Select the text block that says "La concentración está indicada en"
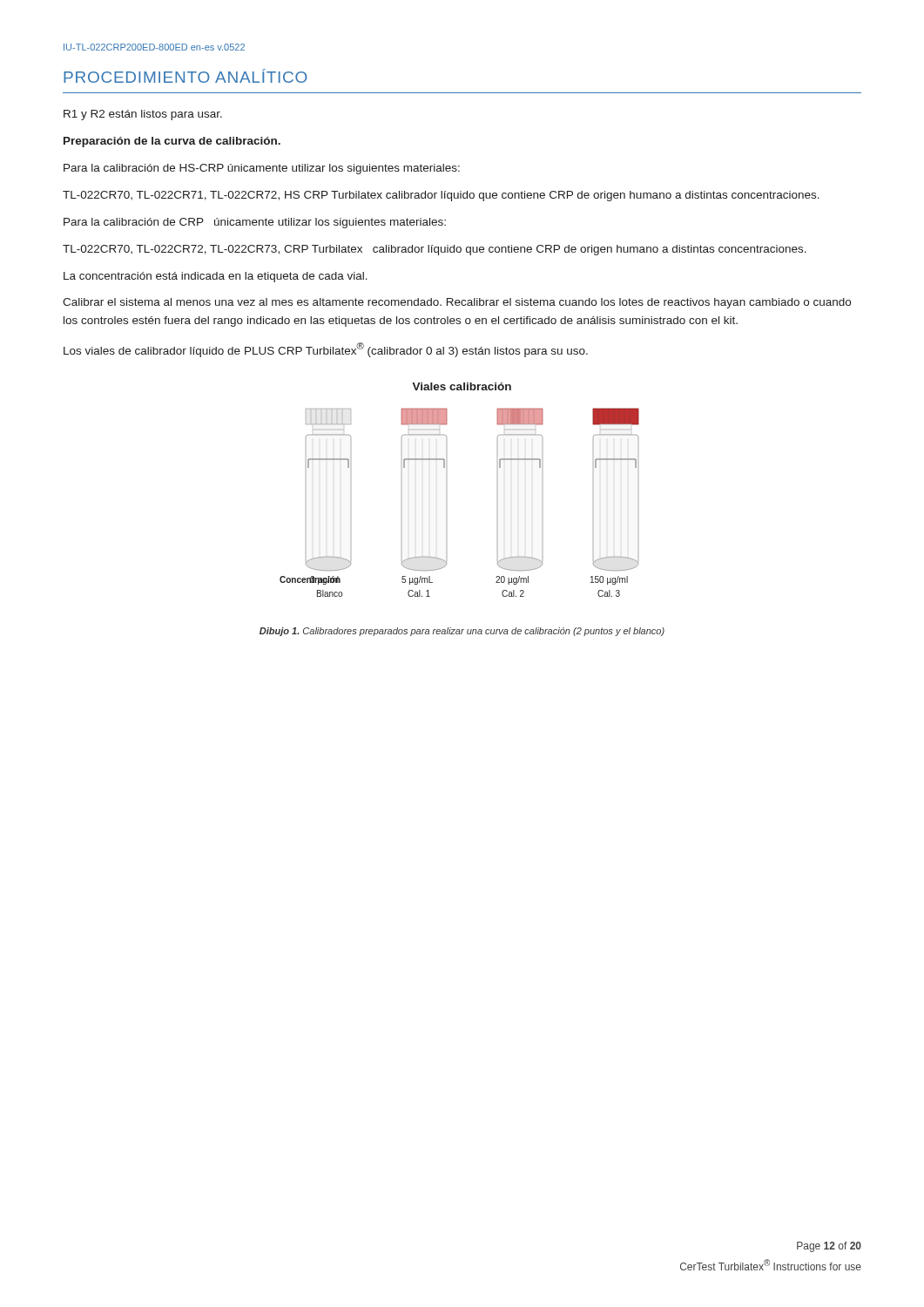Viewport: 924px width, 1307px height. (x=215, y=275)
